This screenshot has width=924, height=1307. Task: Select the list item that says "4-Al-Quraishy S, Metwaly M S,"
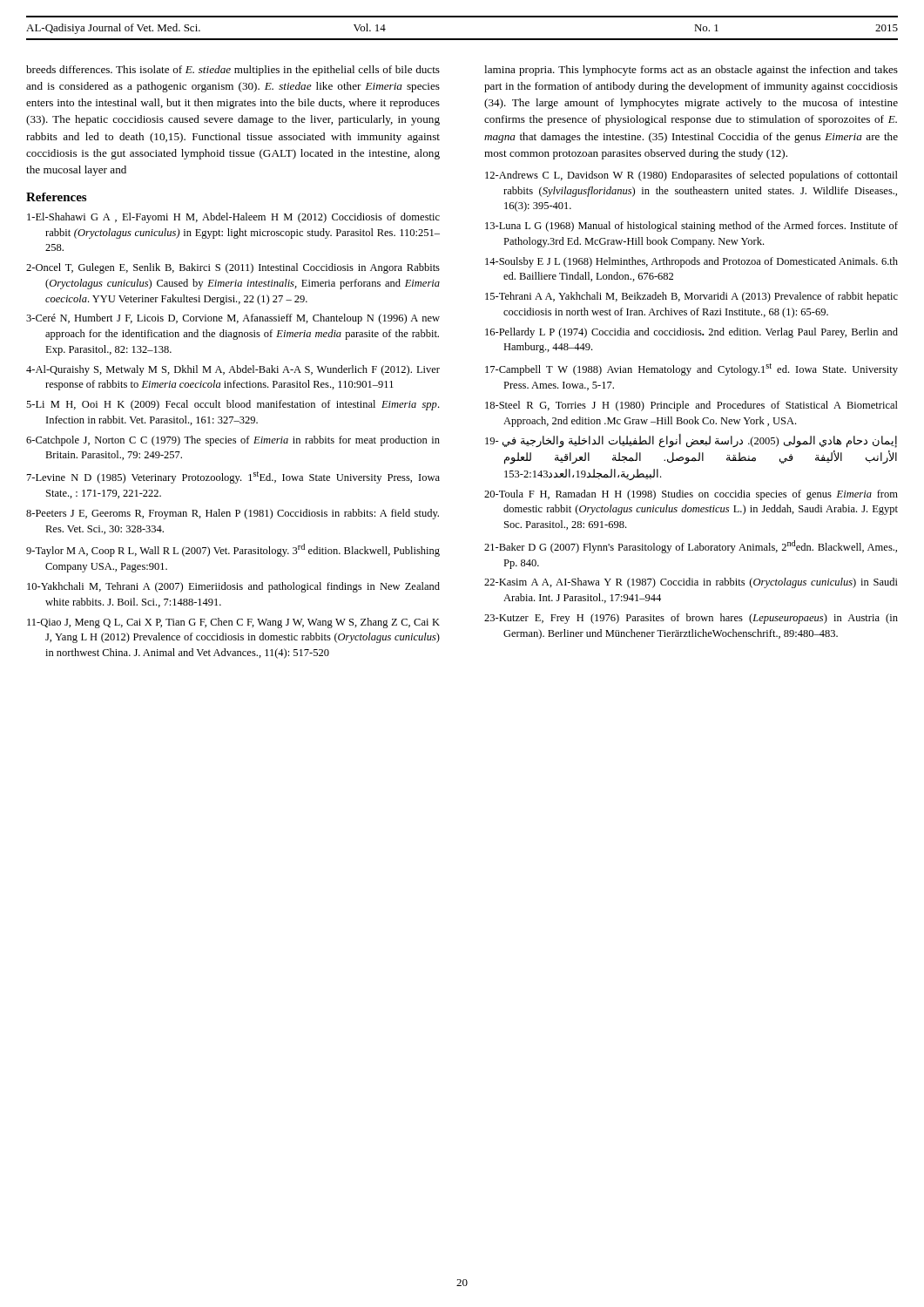(233, 377)
